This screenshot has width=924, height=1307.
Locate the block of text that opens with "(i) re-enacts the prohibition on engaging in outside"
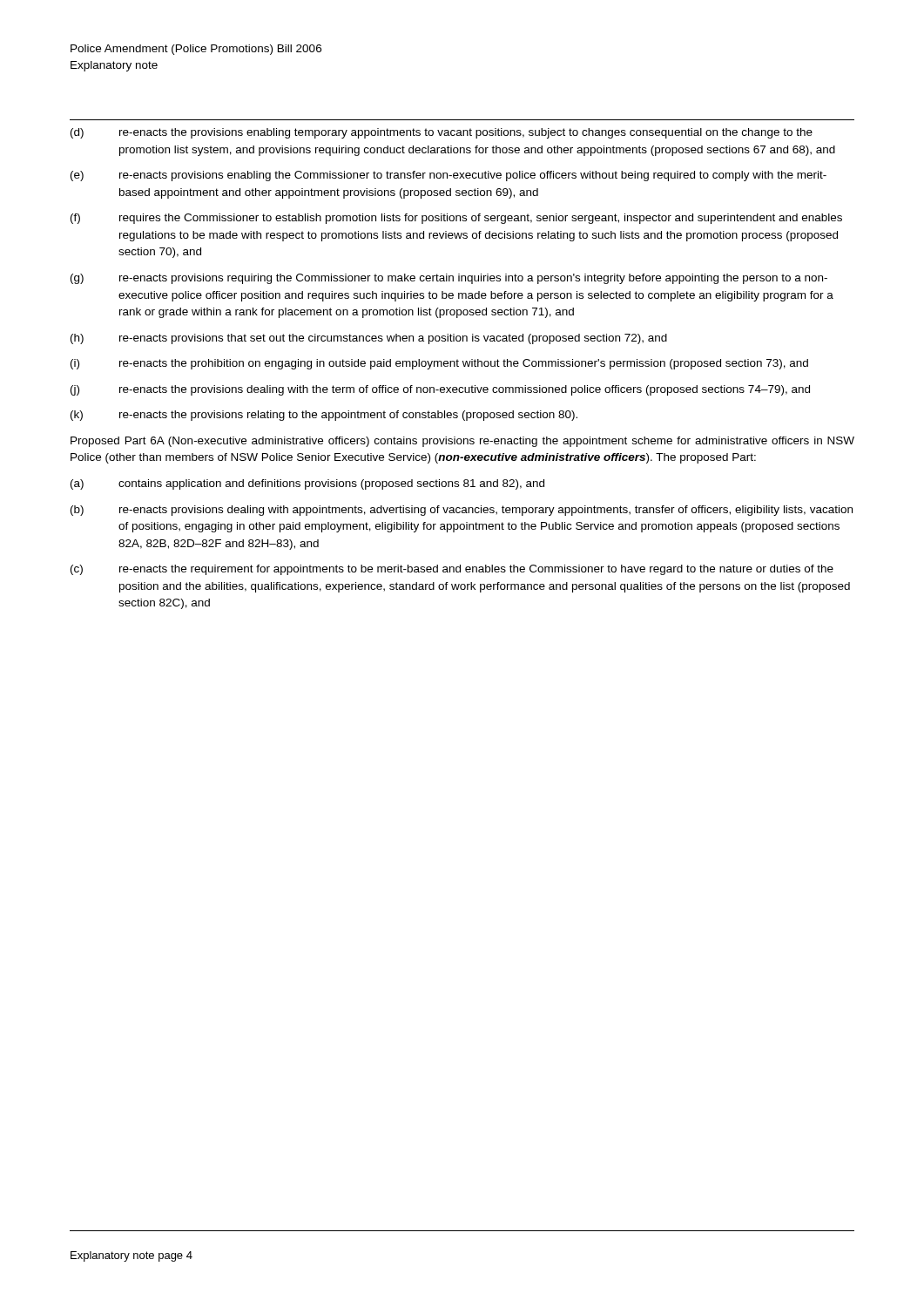pos(462,363)
